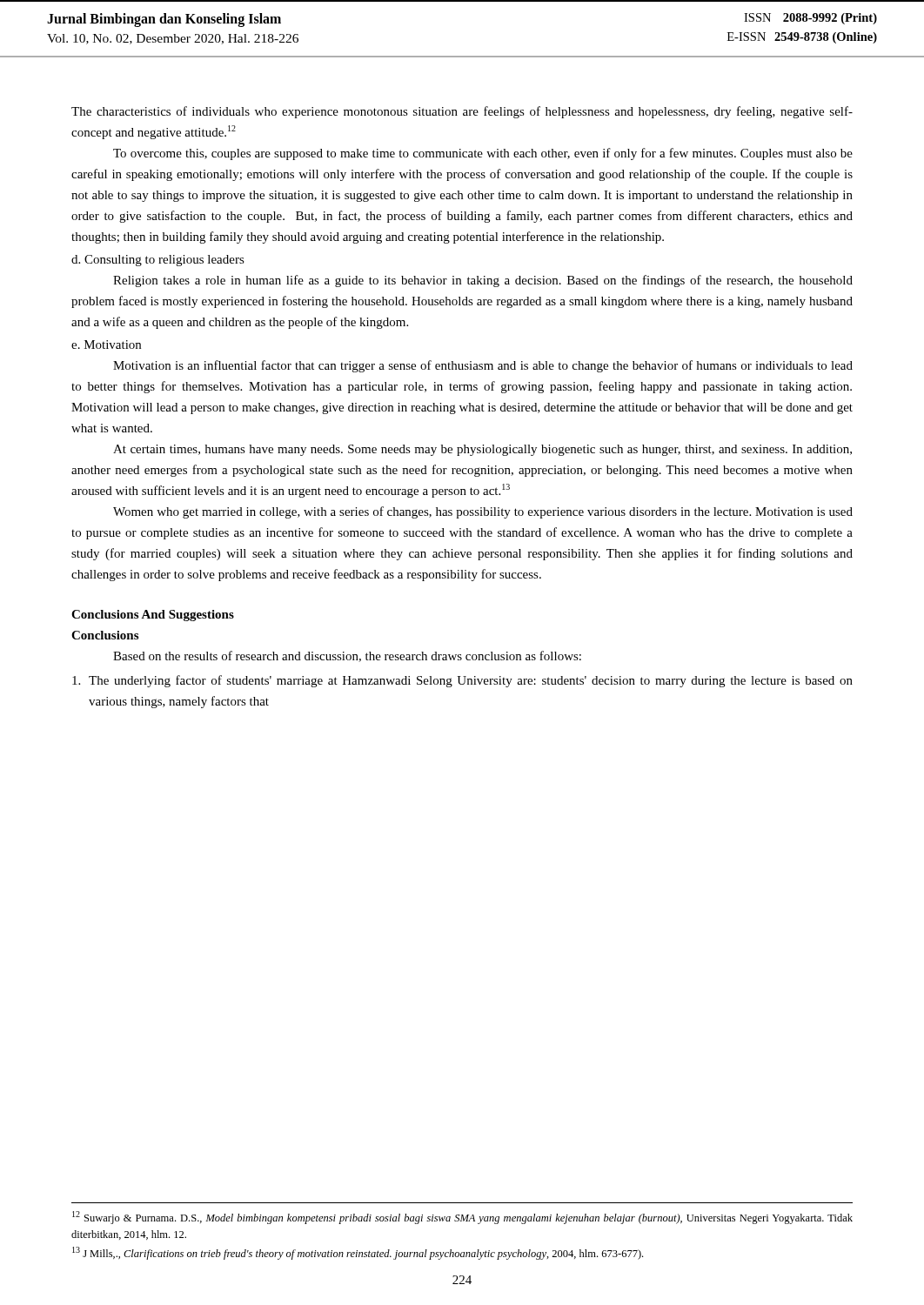Select the block starting "The underlying factor of"
This screenshot has width=924, height=1305.
coord(462,690)
